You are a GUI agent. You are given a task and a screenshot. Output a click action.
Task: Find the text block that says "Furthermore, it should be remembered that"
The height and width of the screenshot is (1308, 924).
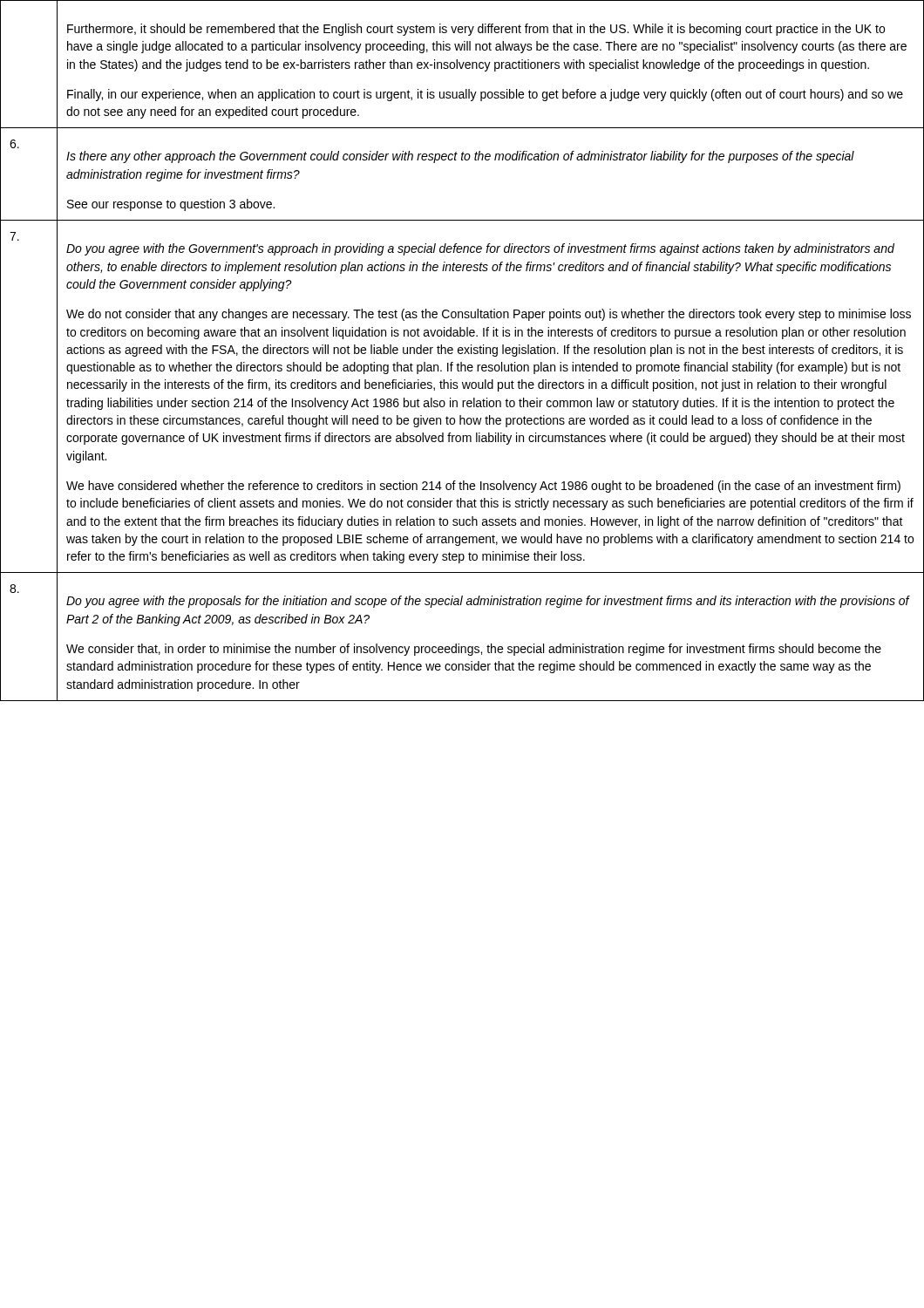(490, 70)
